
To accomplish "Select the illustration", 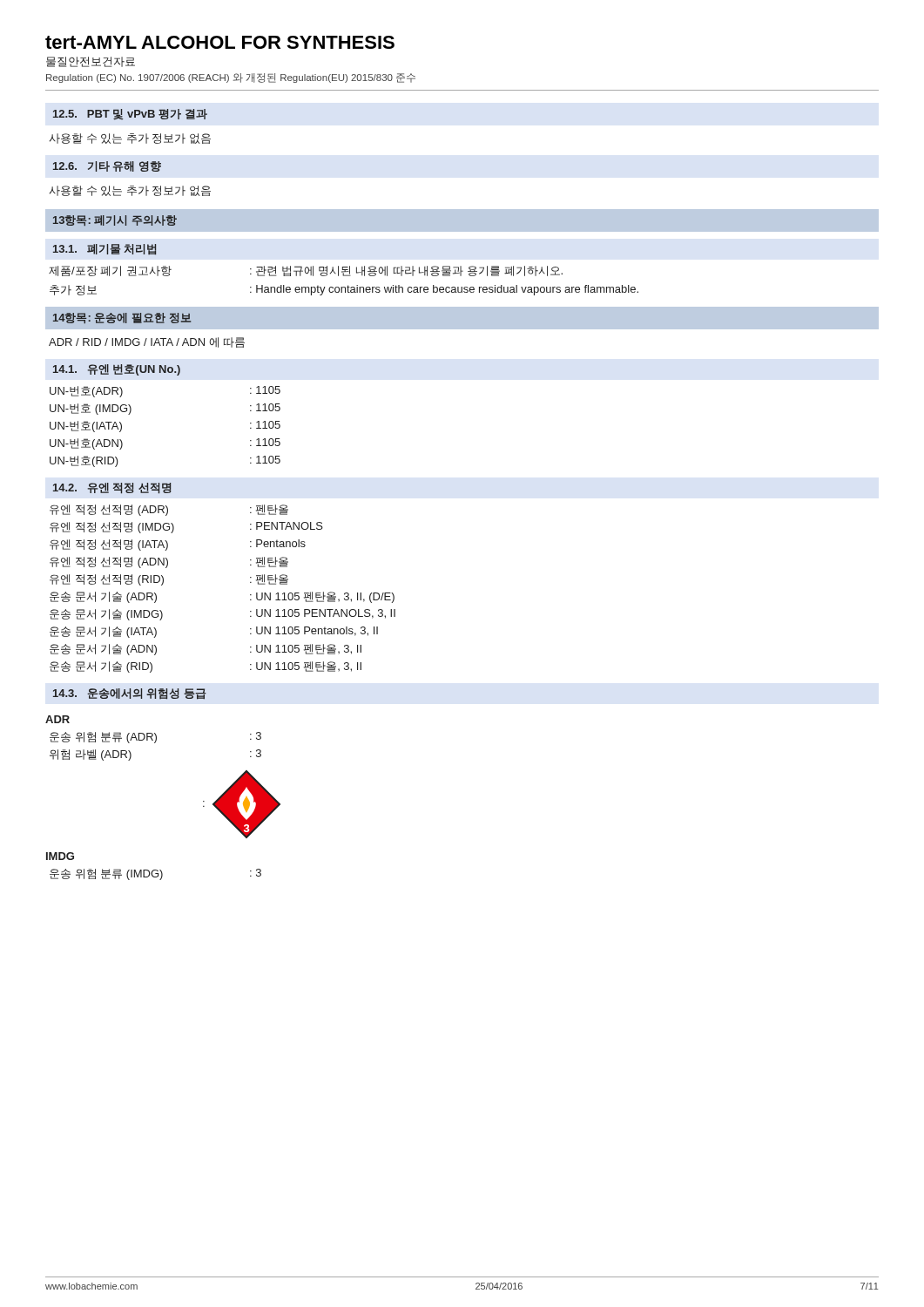I will 540,804.
